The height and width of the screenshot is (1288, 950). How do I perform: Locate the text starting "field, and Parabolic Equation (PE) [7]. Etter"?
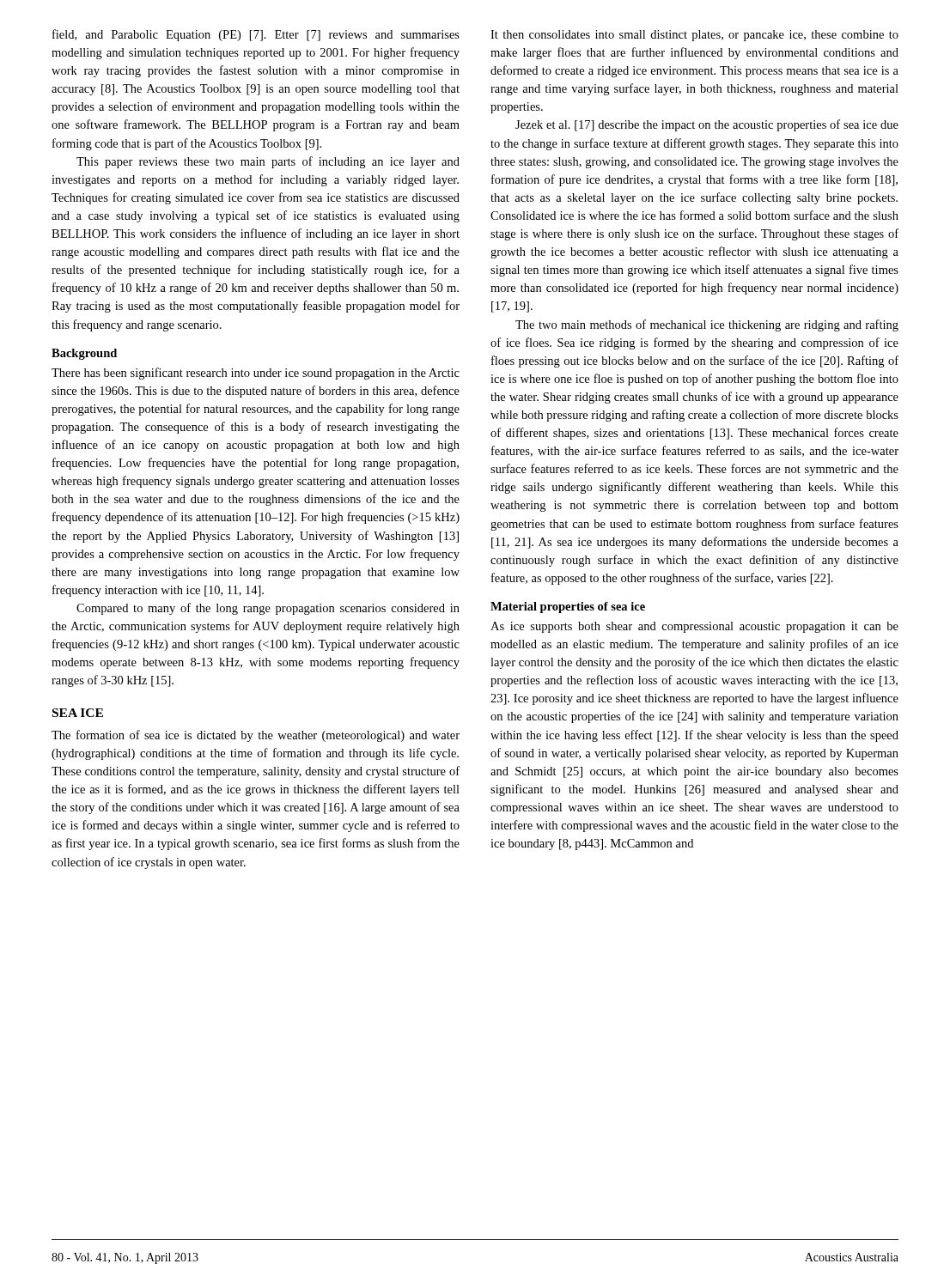256,89
